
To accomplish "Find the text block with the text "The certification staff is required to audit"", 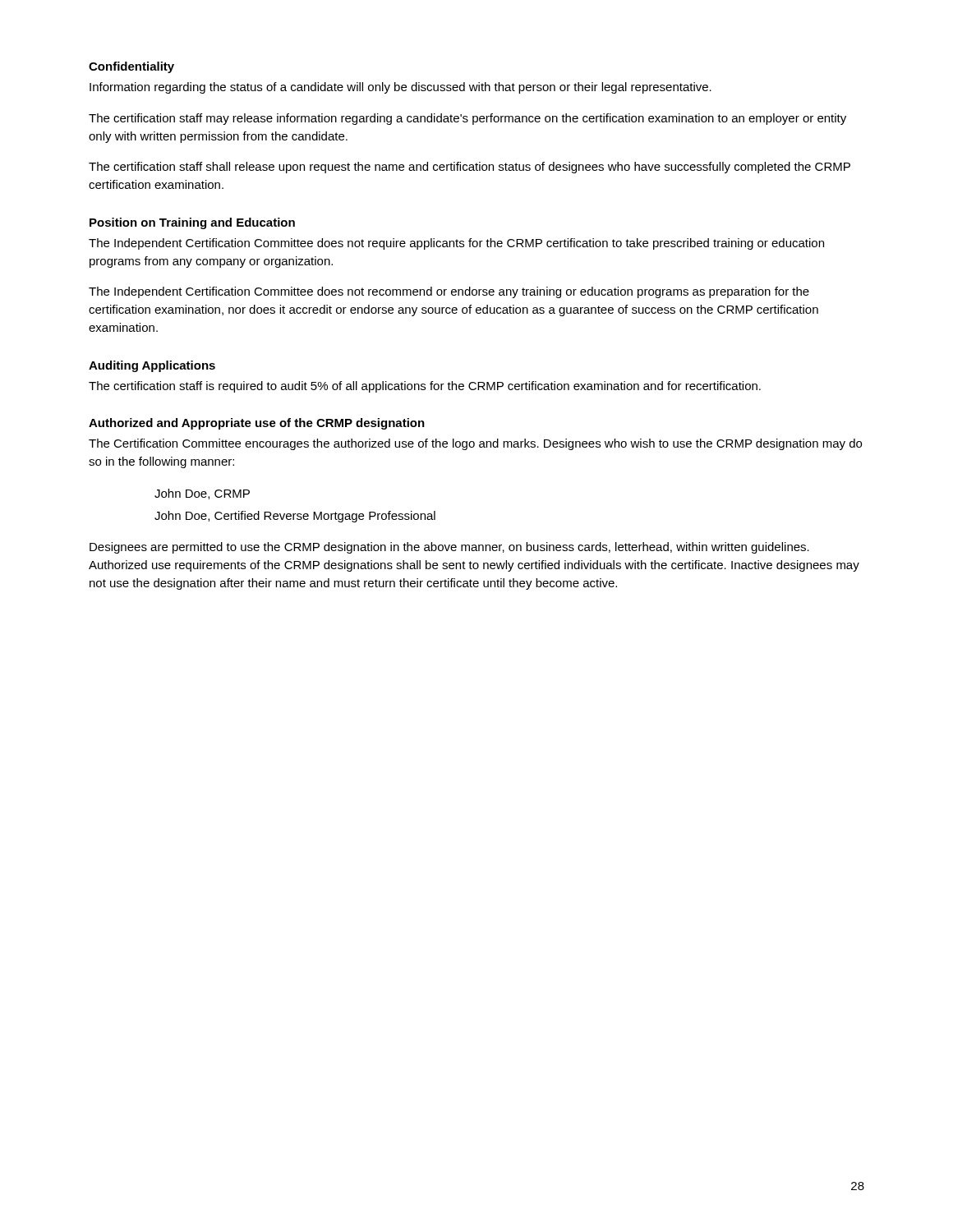I will point(476,386).
